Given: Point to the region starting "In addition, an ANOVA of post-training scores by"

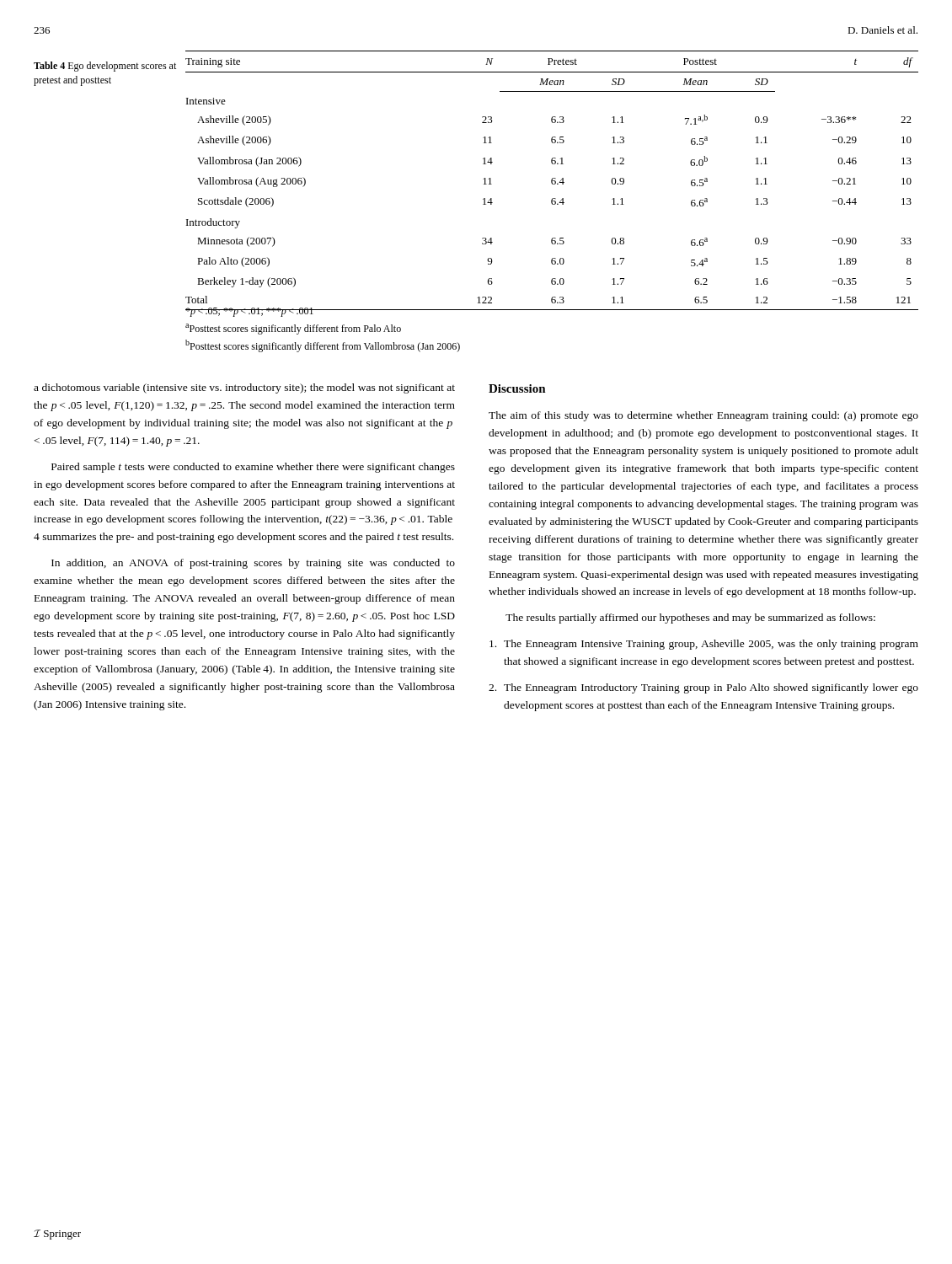Looking at the screenshot, I should click(244, 634).
